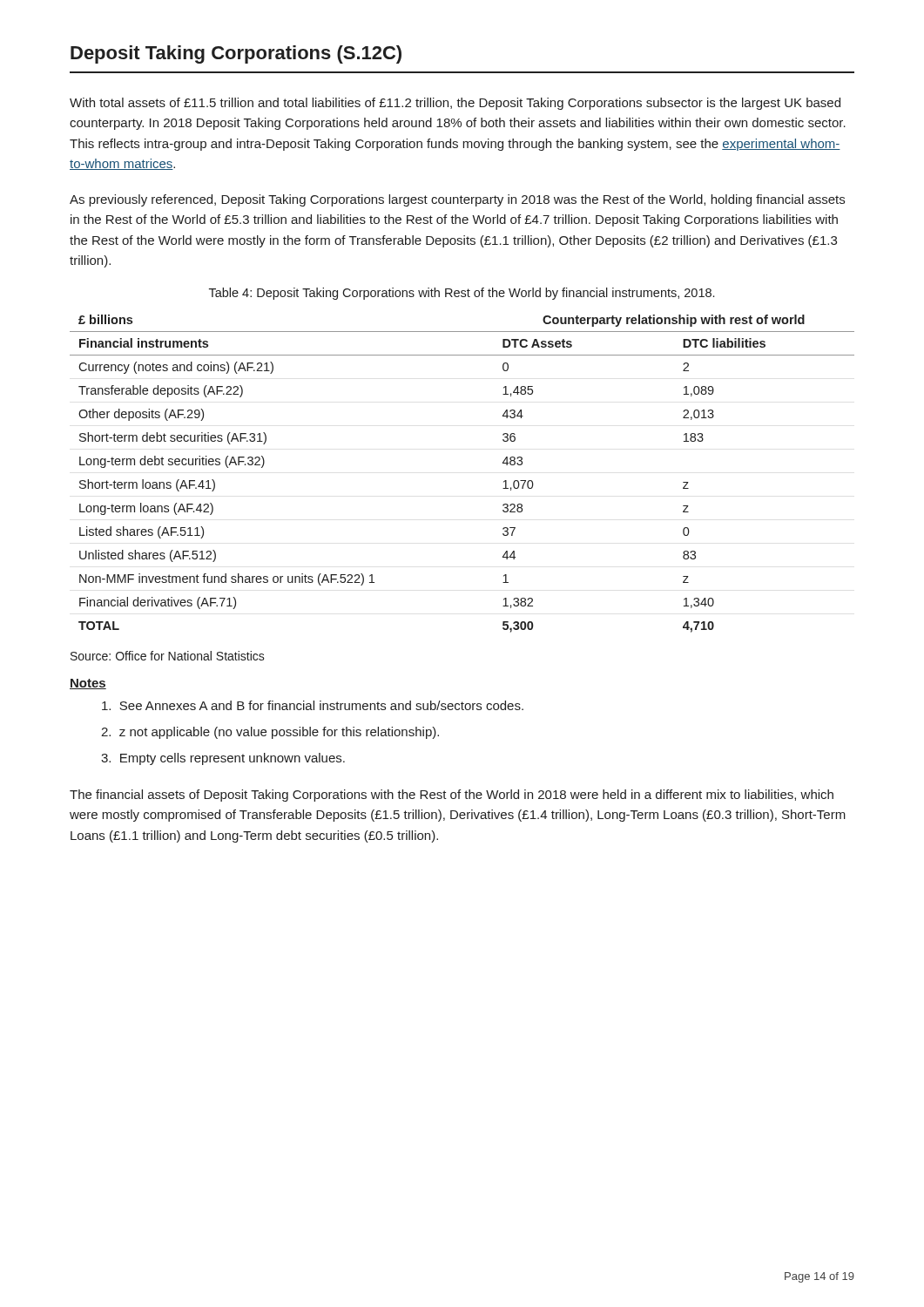
Task: Locate the block of text that opens with "With total assets of £11.5 trillion"
Action: (458, 133)
